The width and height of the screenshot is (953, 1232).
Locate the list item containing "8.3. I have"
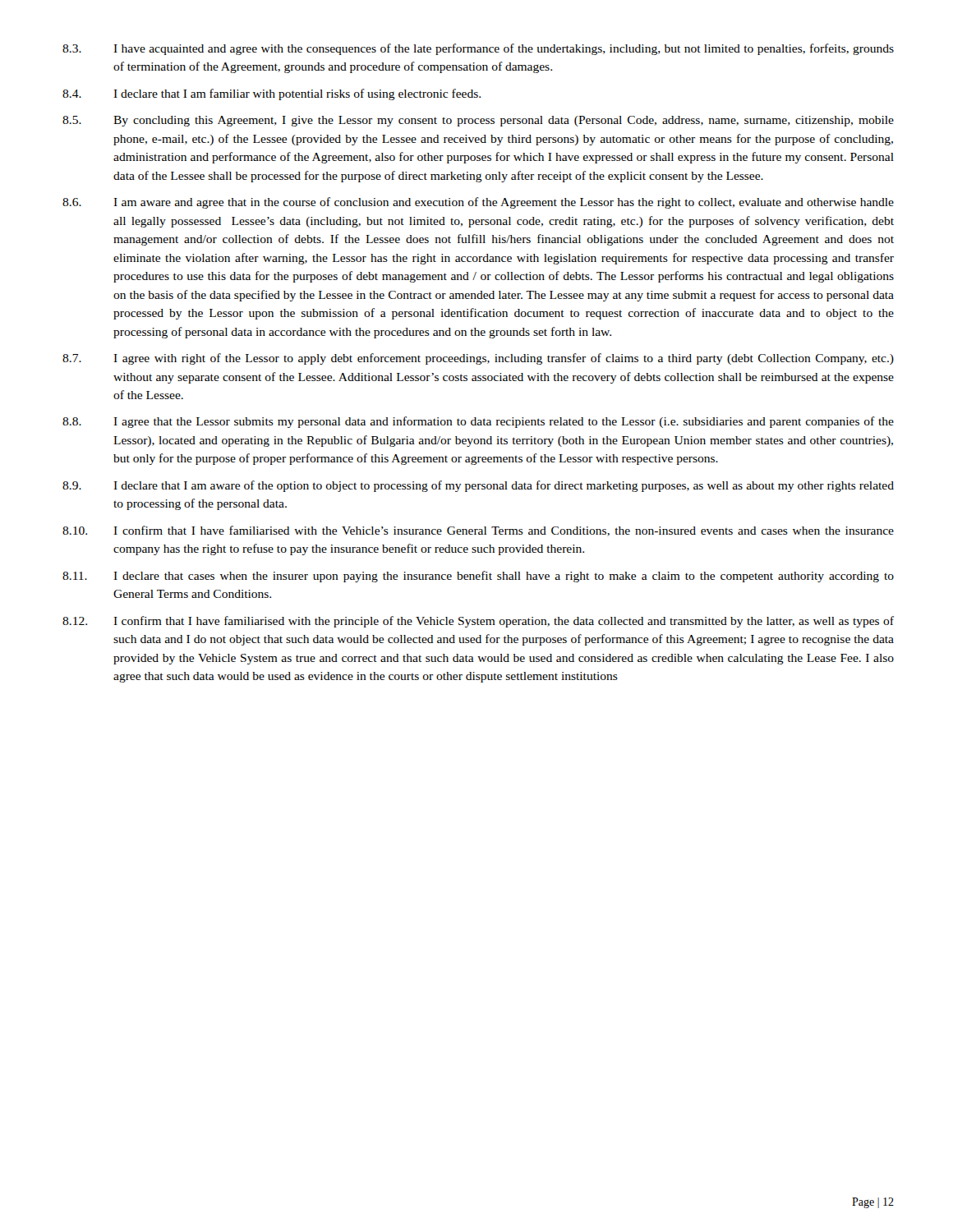(x=476, y=58)
